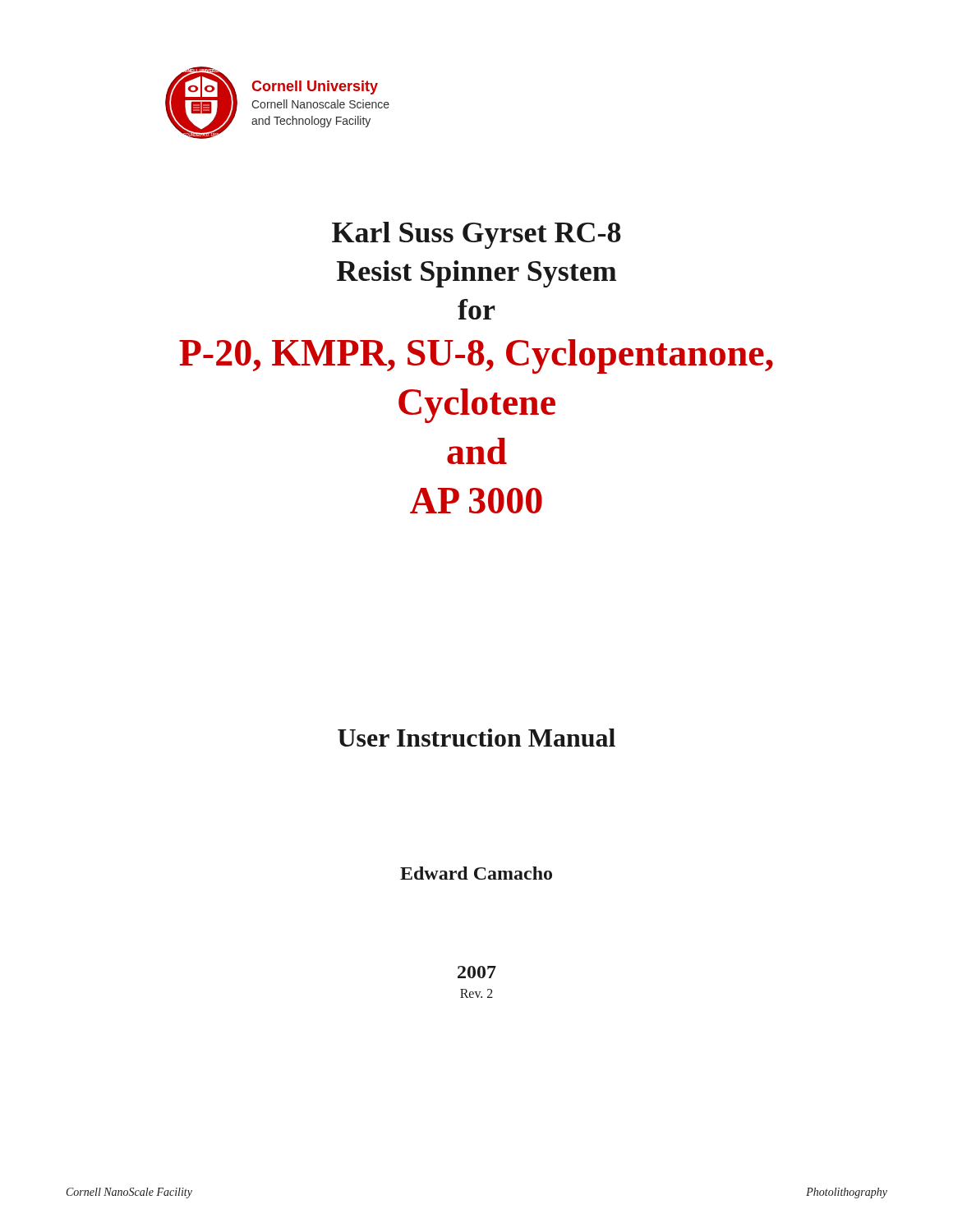
Task: Click on the logo
Action: click(x=277, y=103)
